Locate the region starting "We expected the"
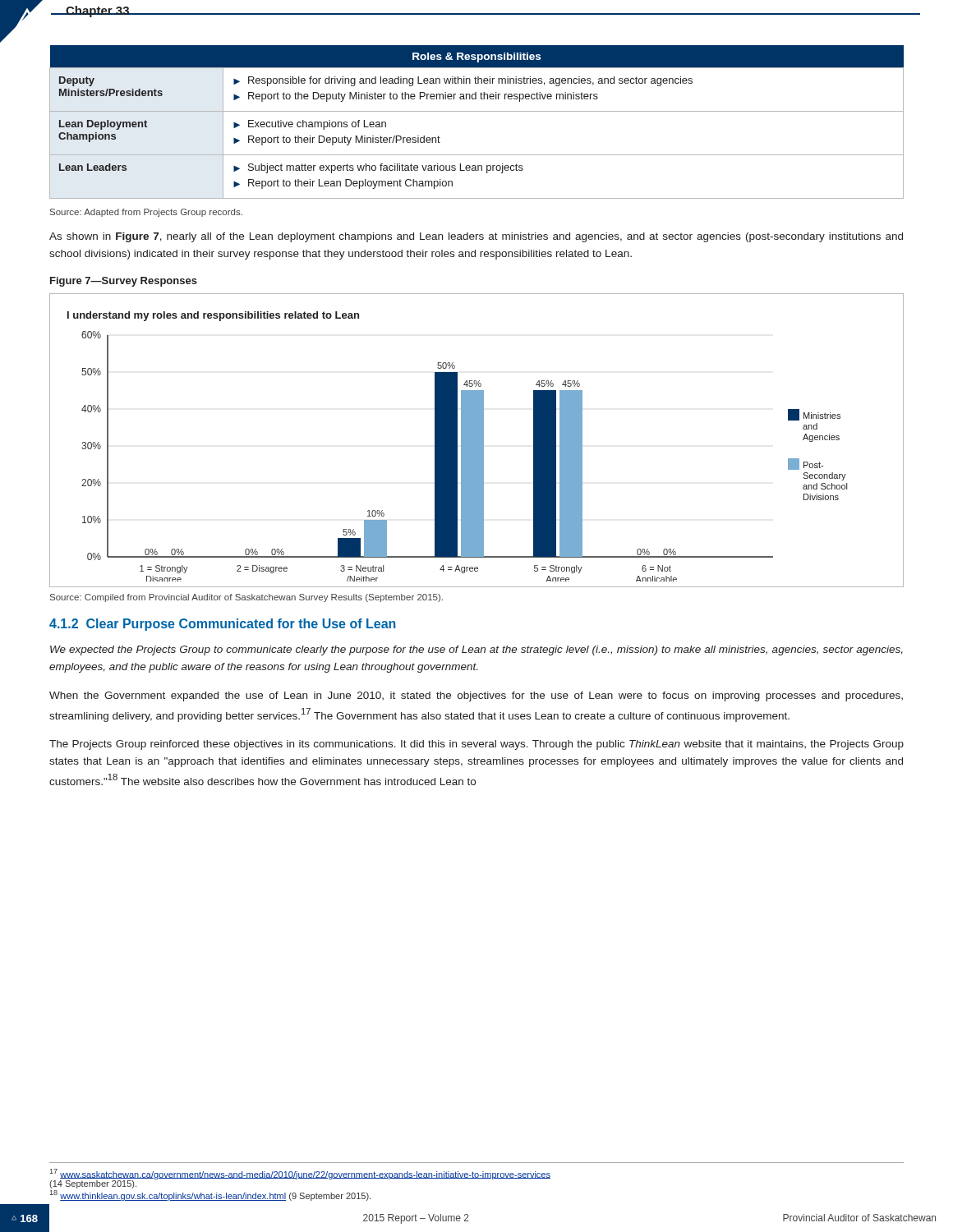953x1232 pixels. 476,658
